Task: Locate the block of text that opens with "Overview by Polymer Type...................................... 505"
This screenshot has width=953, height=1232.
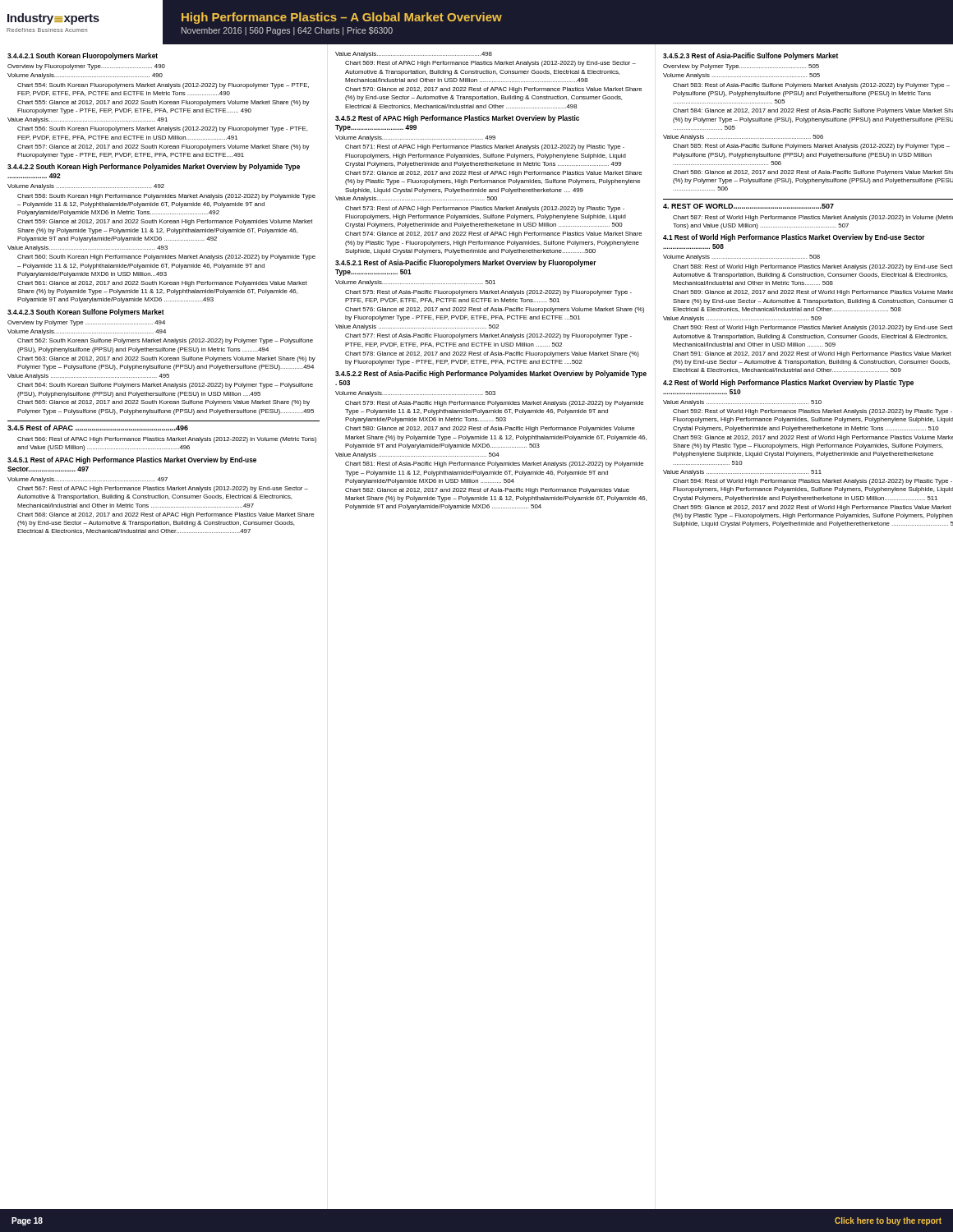Action: click(x=808, y=128)
